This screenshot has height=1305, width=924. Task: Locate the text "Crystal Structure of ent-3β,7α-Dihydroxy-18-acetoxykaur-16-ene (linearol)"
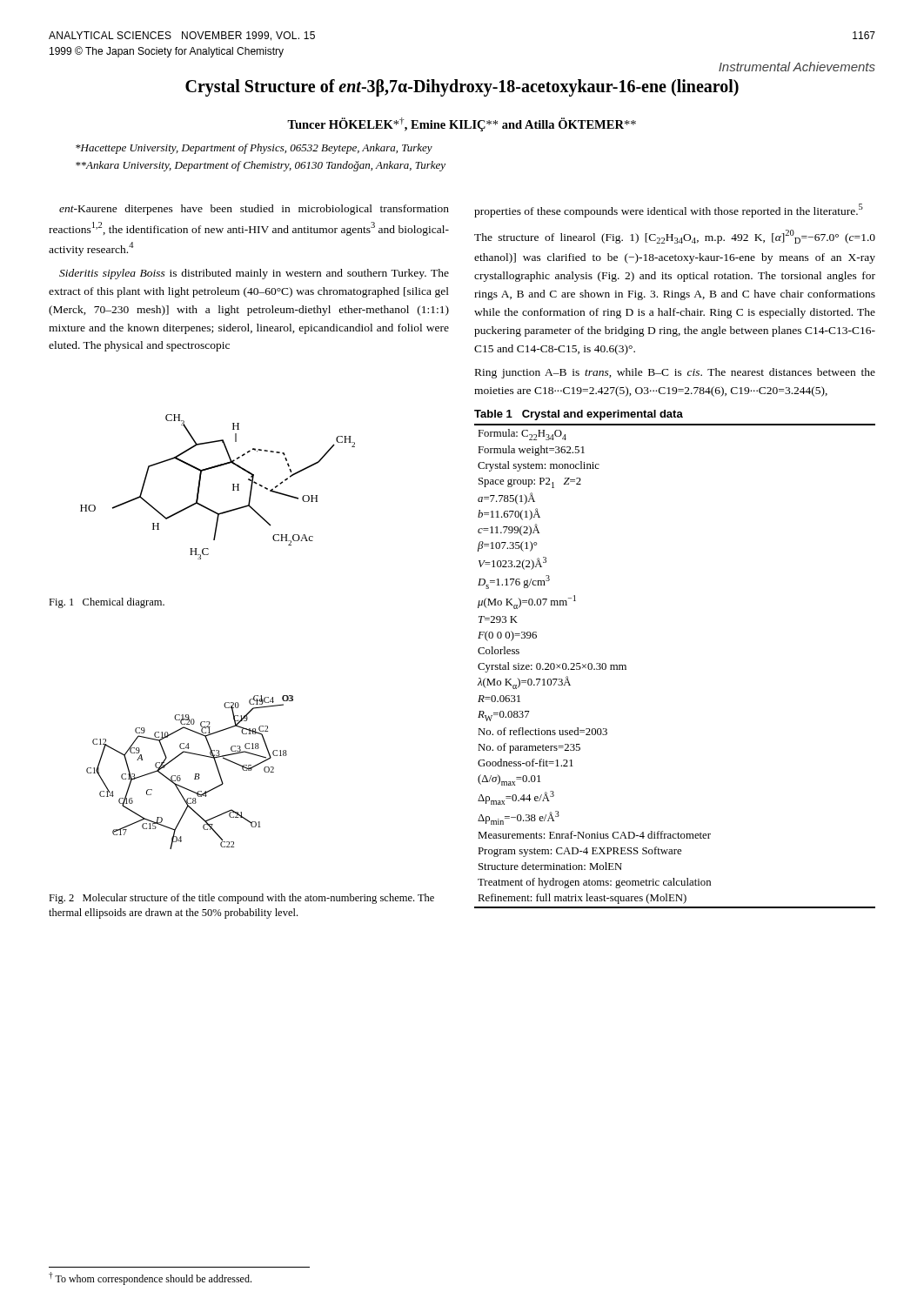tap(462, 86)
